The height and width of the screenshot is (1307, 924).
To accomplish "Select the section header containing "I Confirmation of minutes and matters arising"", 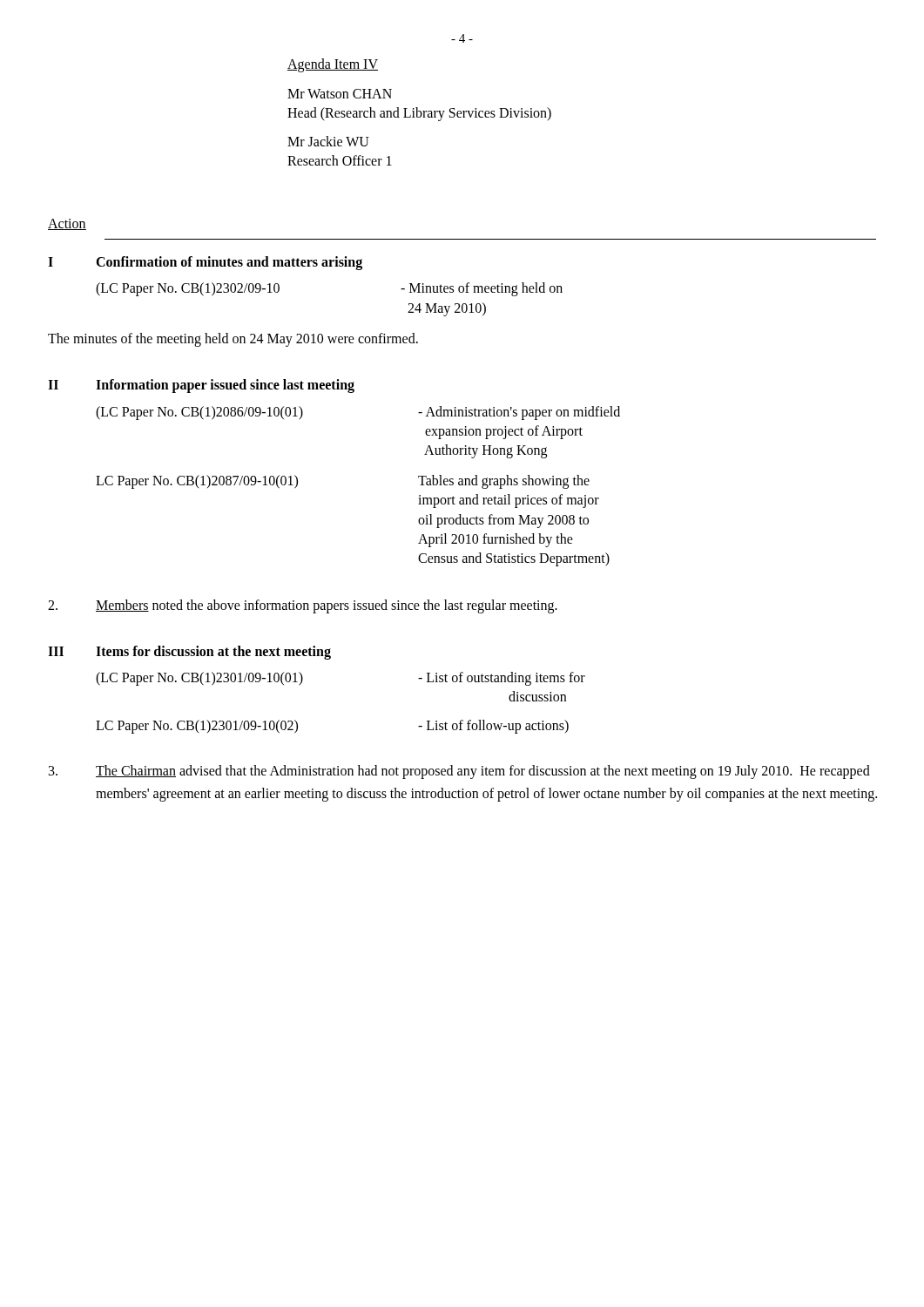I will 205,262.
